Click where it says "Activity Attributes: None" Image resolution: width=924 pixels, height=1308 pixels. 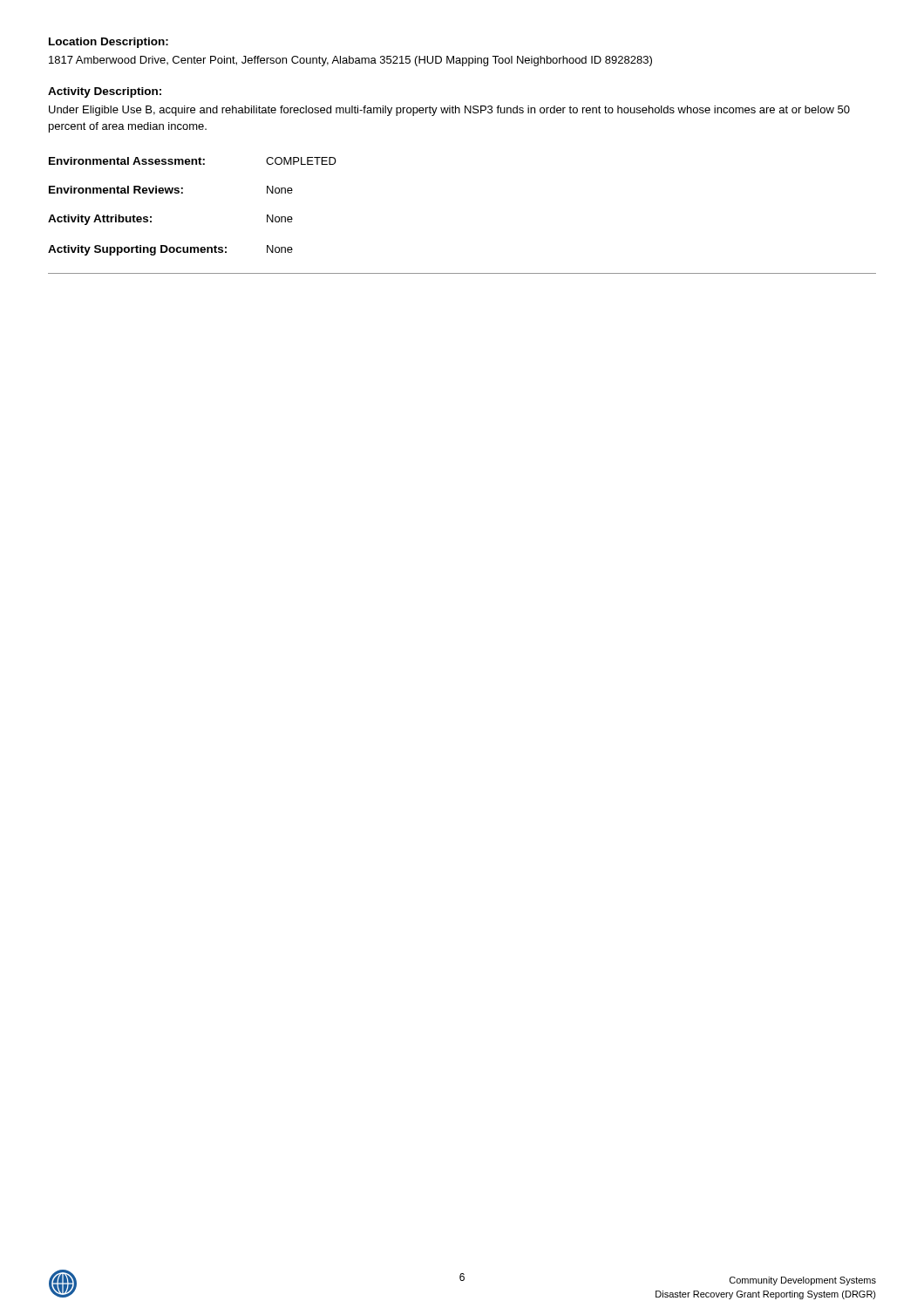pyautogui.click(x=103, y=219)
